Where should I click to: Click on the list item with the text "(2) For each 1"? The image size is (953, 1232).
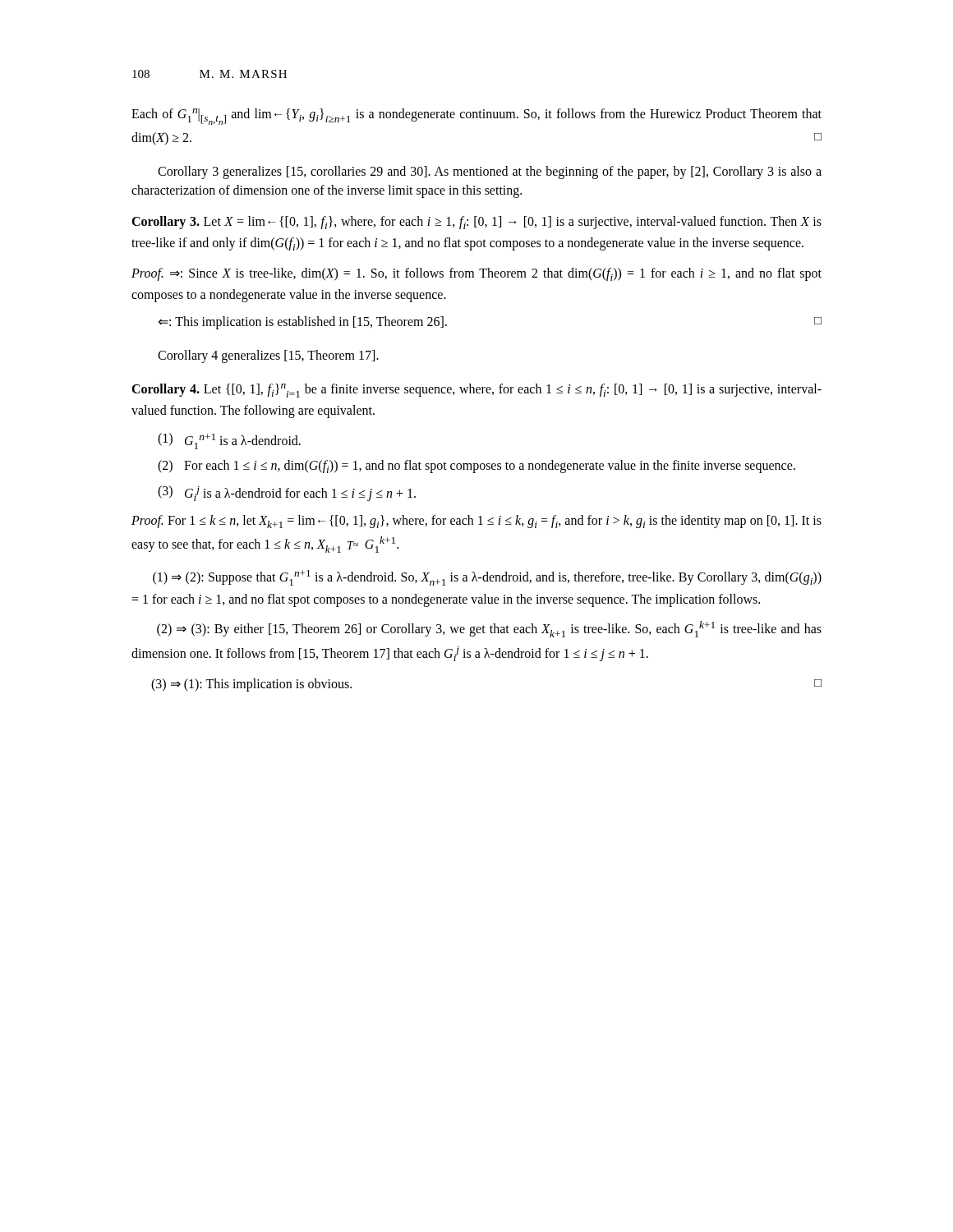(490, 467)
